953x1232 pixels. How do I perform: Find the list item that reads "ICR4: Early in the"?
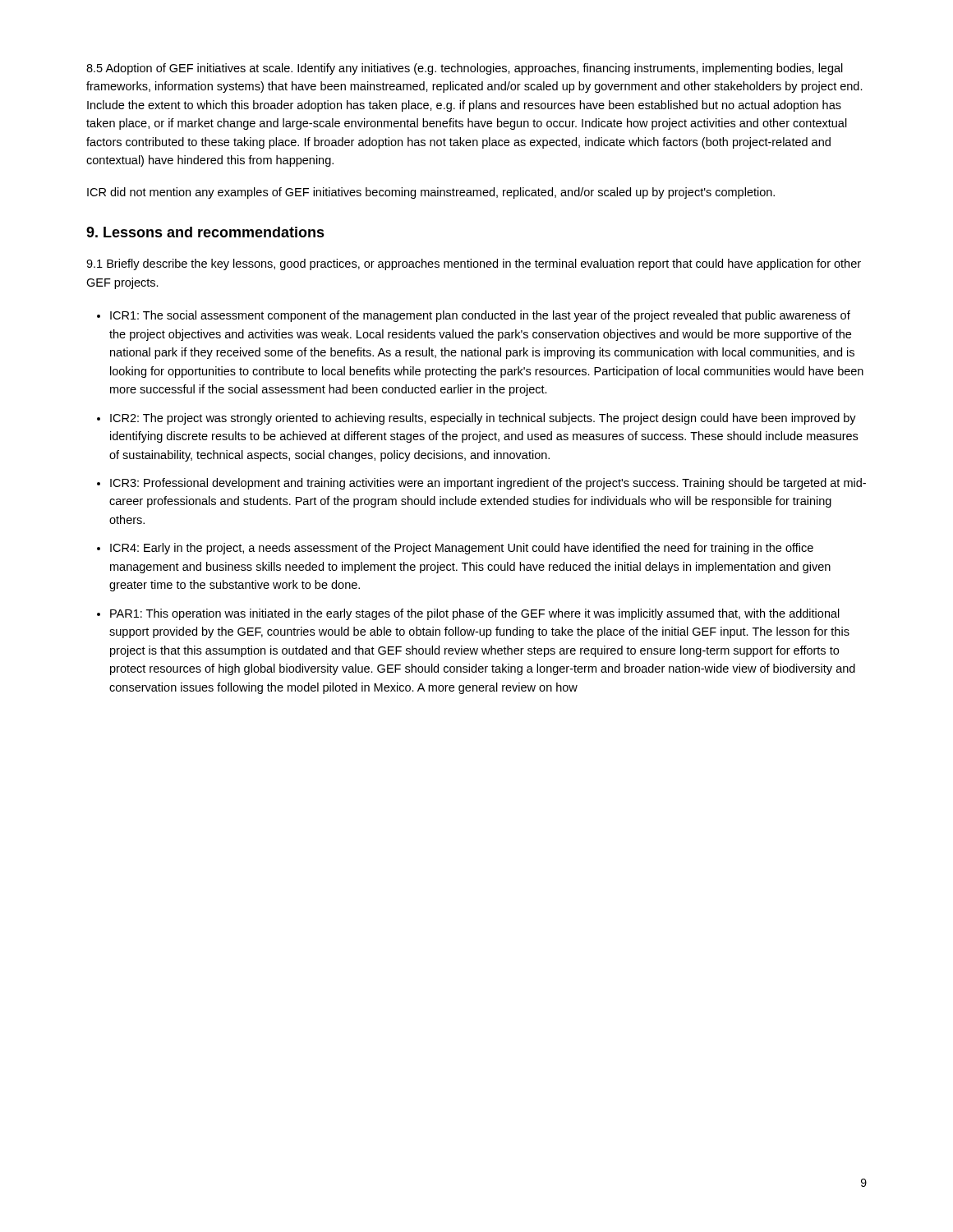tap(470, 567)
